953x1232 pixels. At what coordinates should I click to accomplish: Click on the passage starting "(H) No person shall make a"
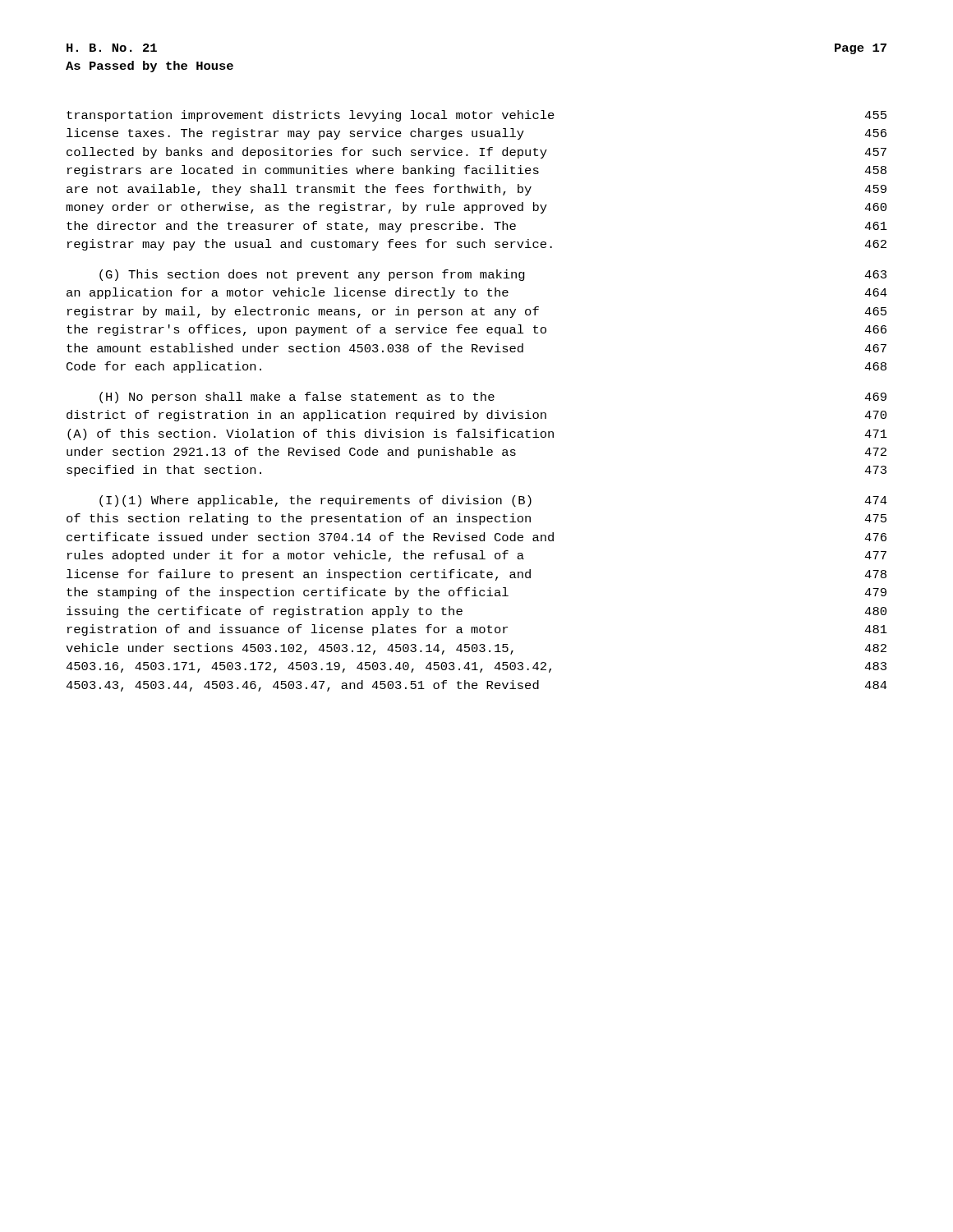click(476, 434)
